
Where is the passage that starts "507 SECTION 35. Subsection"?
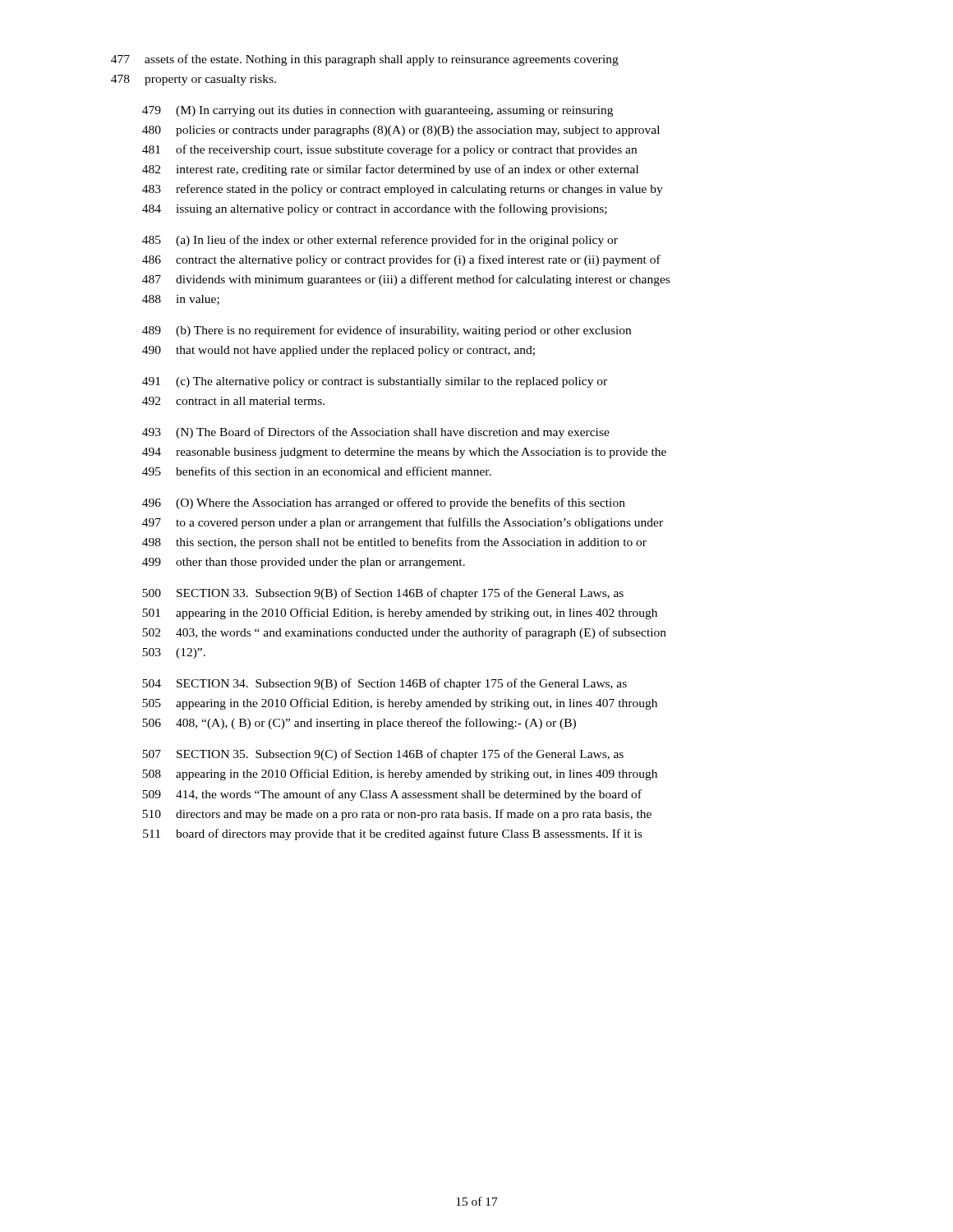pos(492,794)
